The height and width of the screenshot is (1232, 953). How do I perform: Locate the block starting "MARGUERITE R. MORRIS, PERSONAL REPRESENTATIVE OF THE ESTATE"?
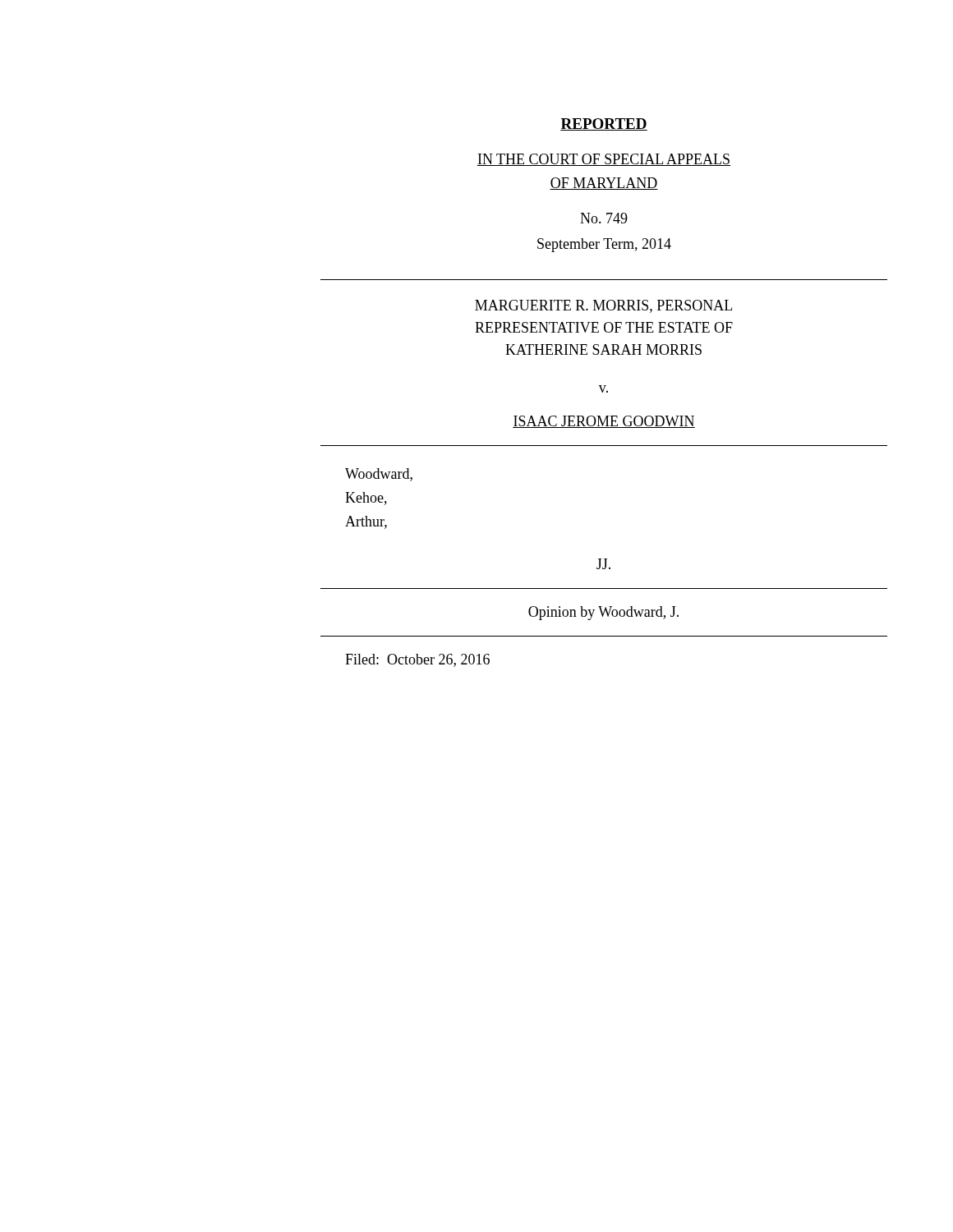(604, 328)
